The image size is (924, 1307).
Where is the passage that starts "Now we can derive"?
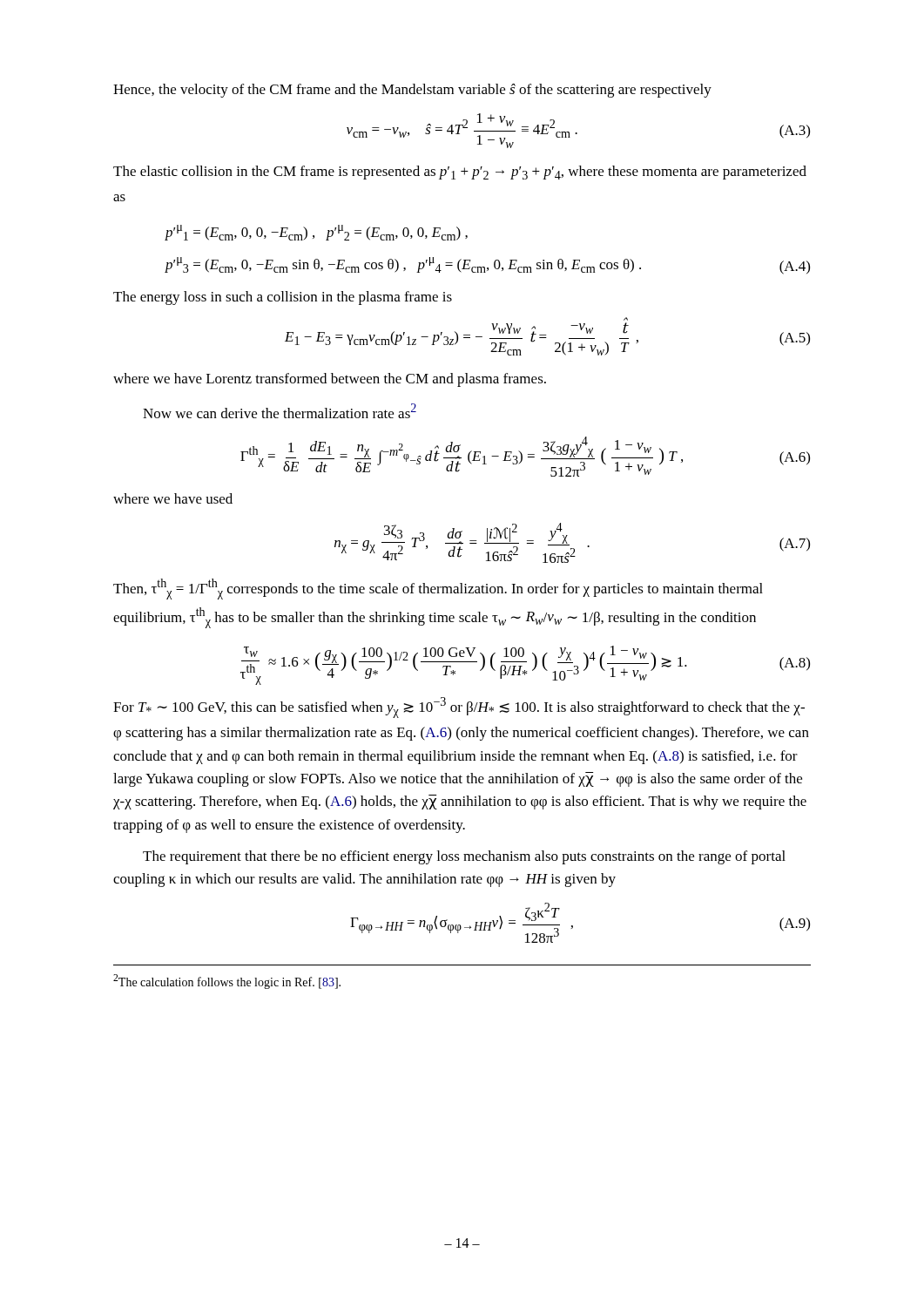(x=280, y=411)
